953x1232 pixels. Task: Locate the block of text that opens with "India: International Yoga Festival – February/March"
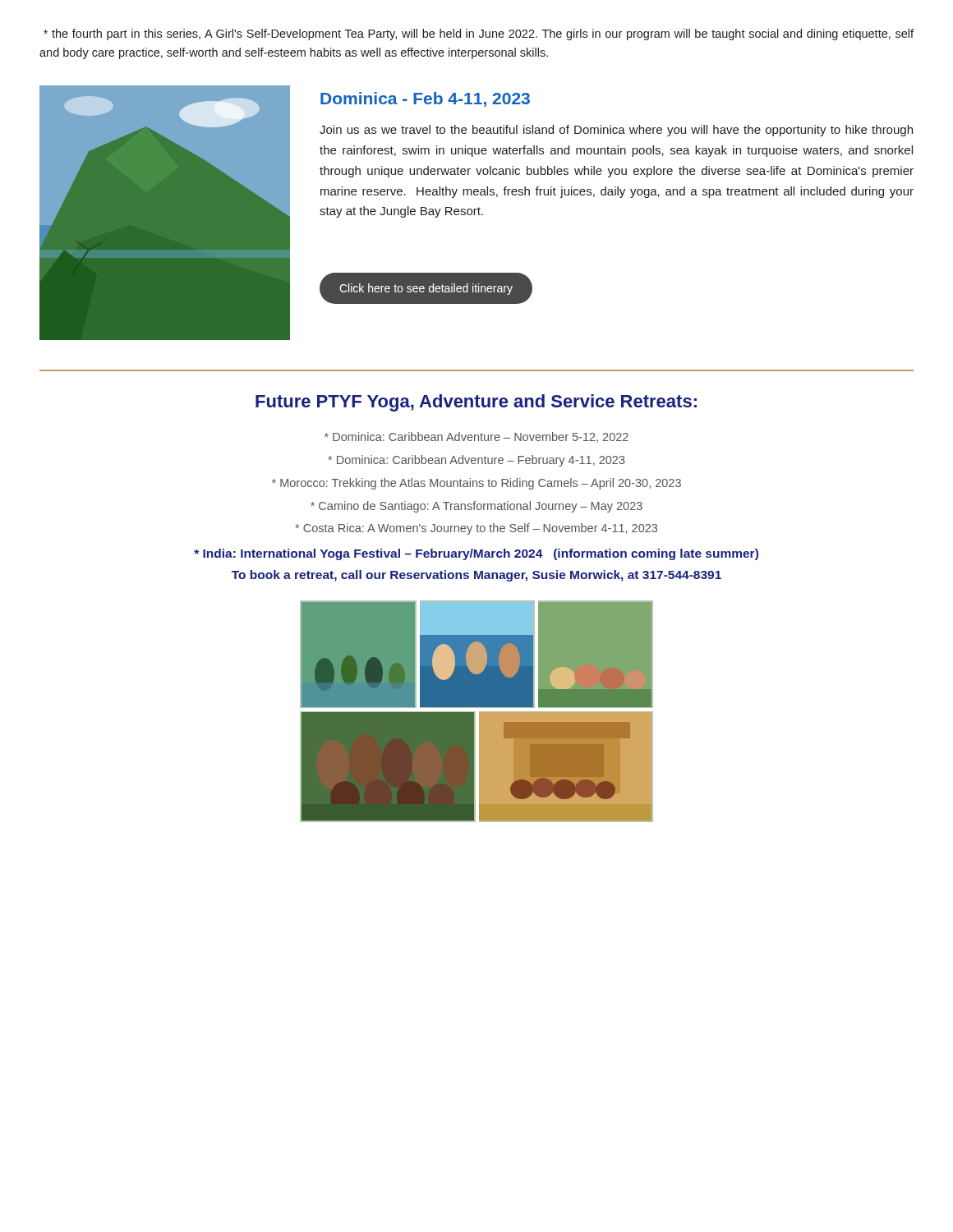point(476,553)
